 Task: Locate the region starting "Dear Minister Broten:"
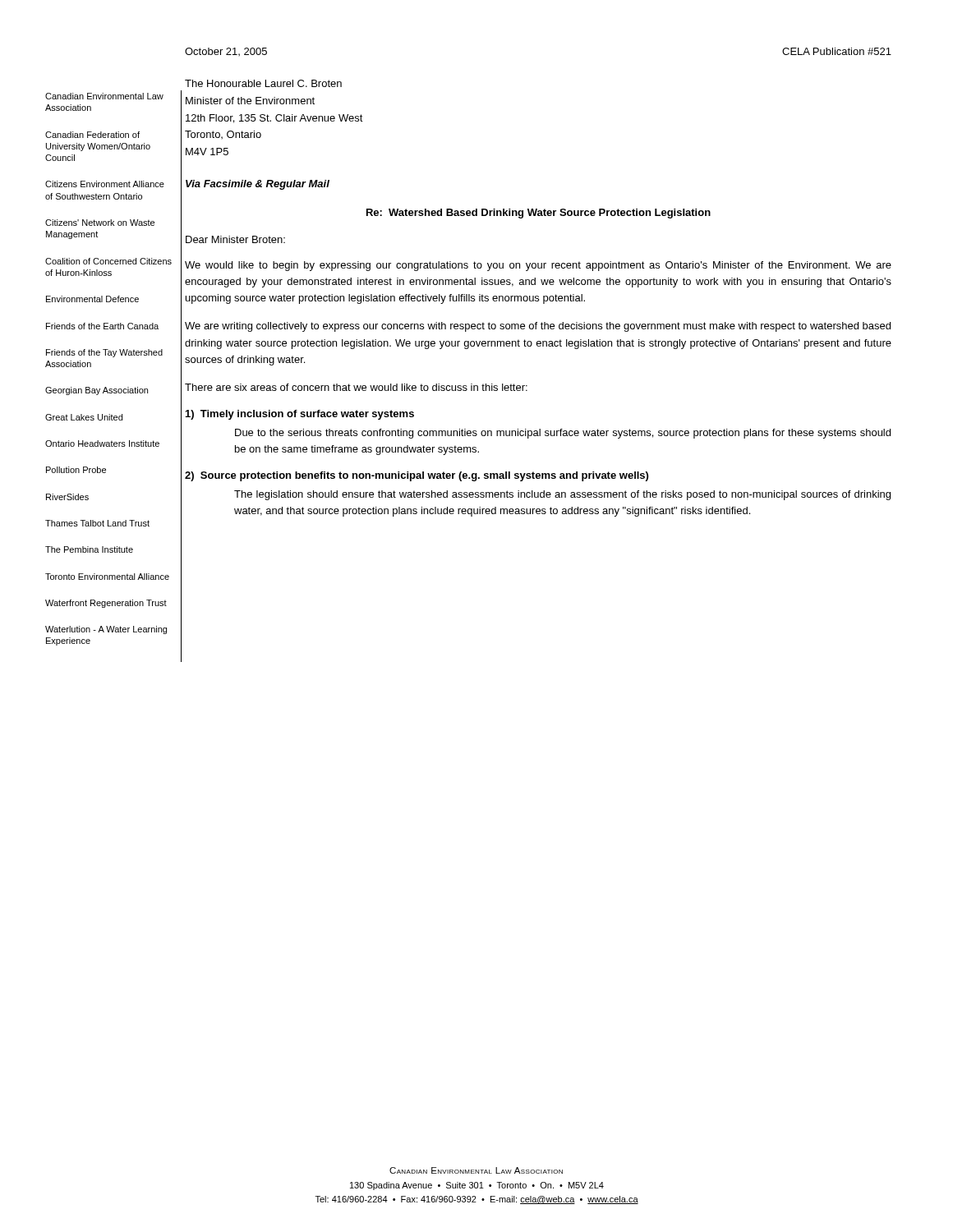point(235,239)
